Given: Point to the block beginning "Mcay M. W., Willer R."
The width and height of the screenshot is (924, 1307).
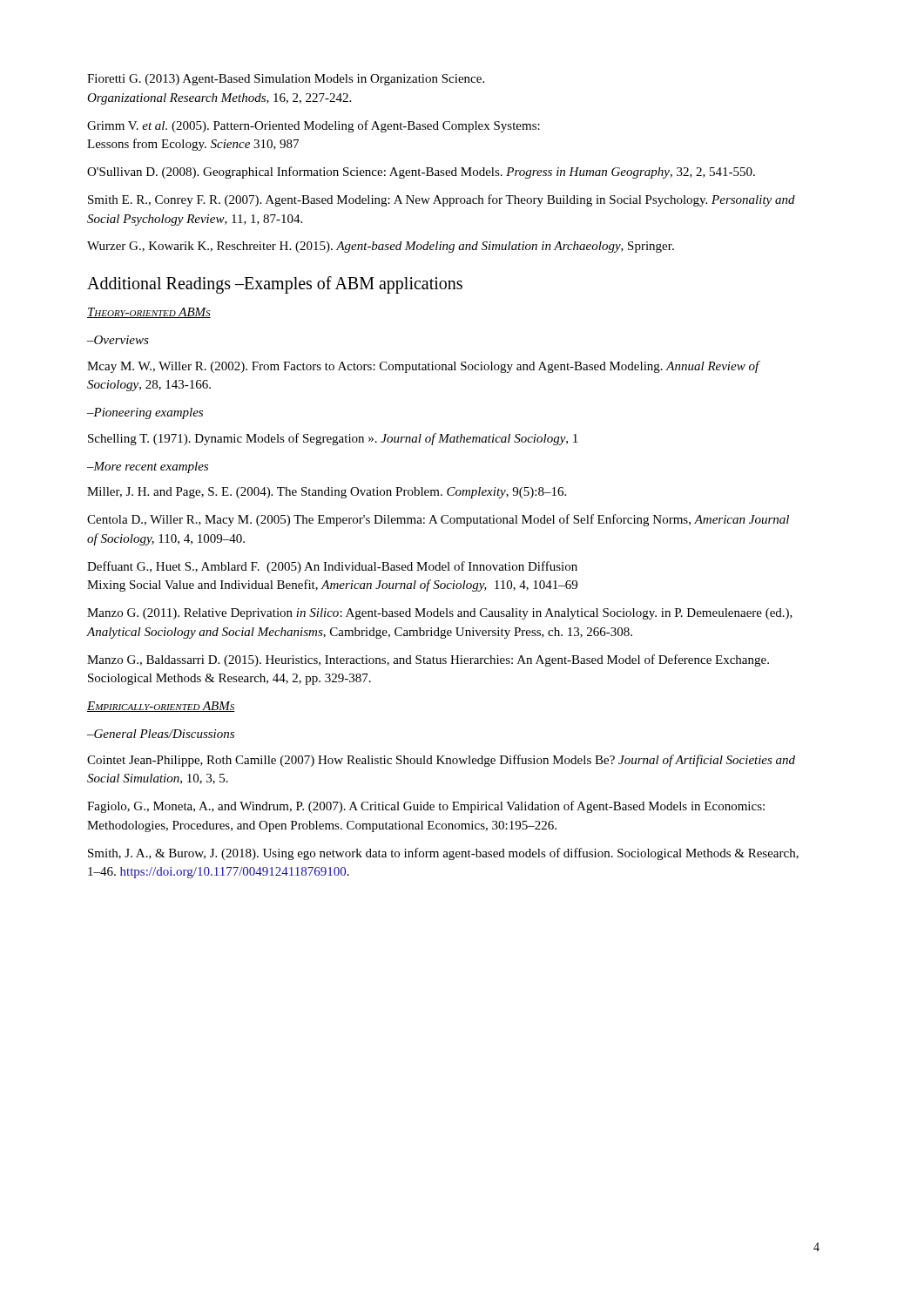Looking at the screenshot, I should coord(423,375).
